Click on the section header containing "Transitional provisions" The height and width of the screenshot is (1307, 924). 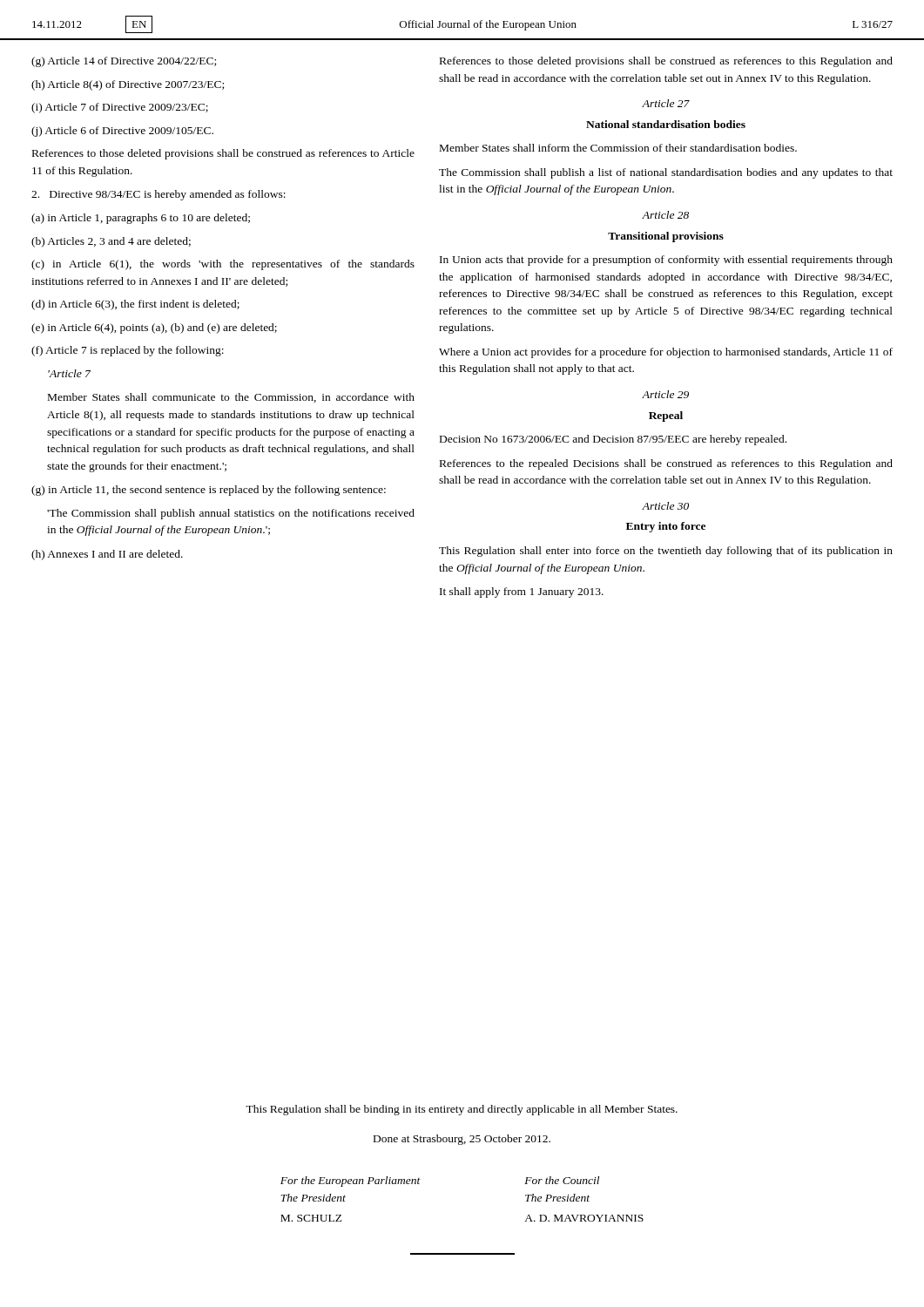[x=666, y=236]
